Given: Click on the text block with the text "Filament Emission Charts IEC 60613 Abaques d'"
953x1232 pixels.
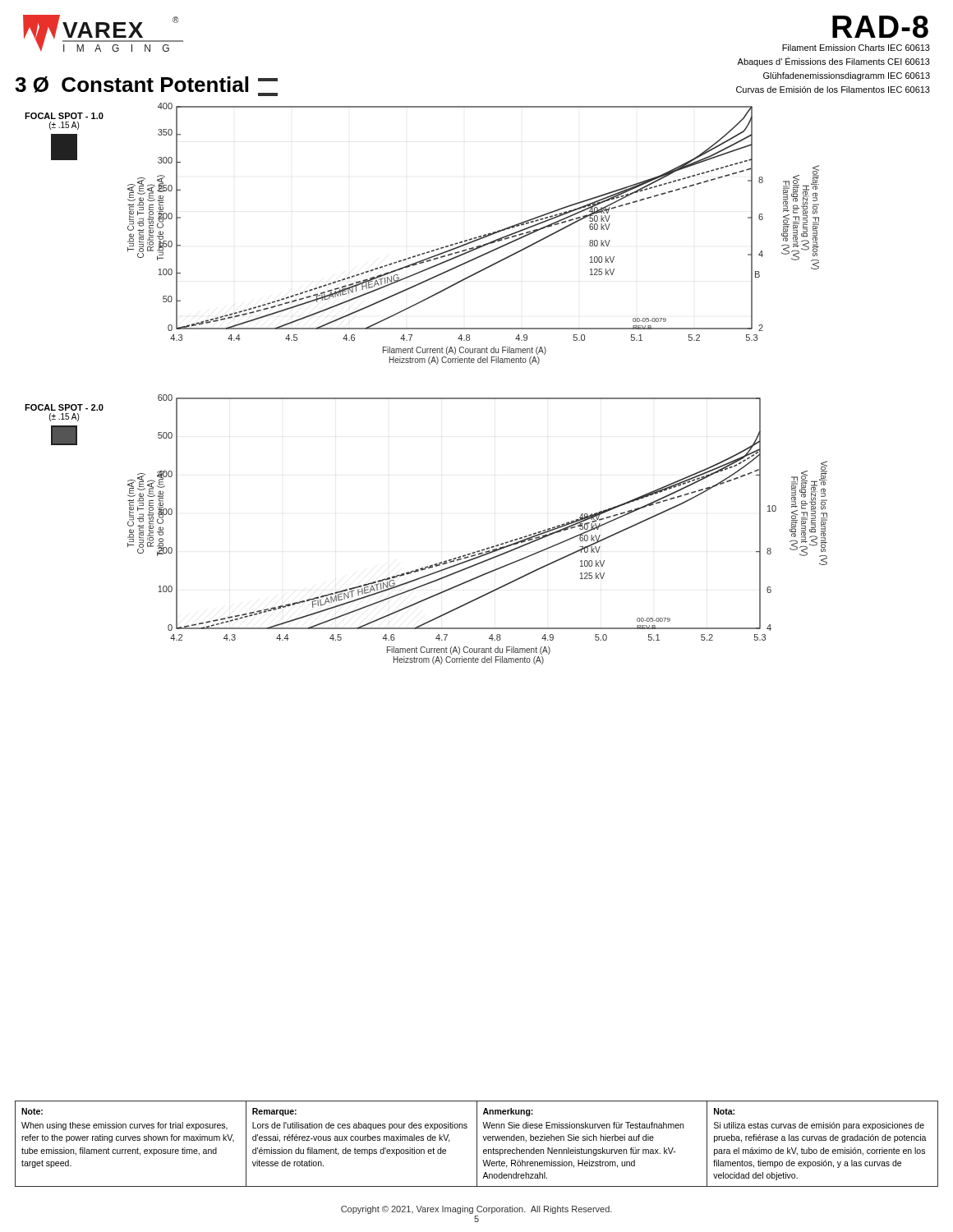Looking at the screenshot, I should pos(833,69).
